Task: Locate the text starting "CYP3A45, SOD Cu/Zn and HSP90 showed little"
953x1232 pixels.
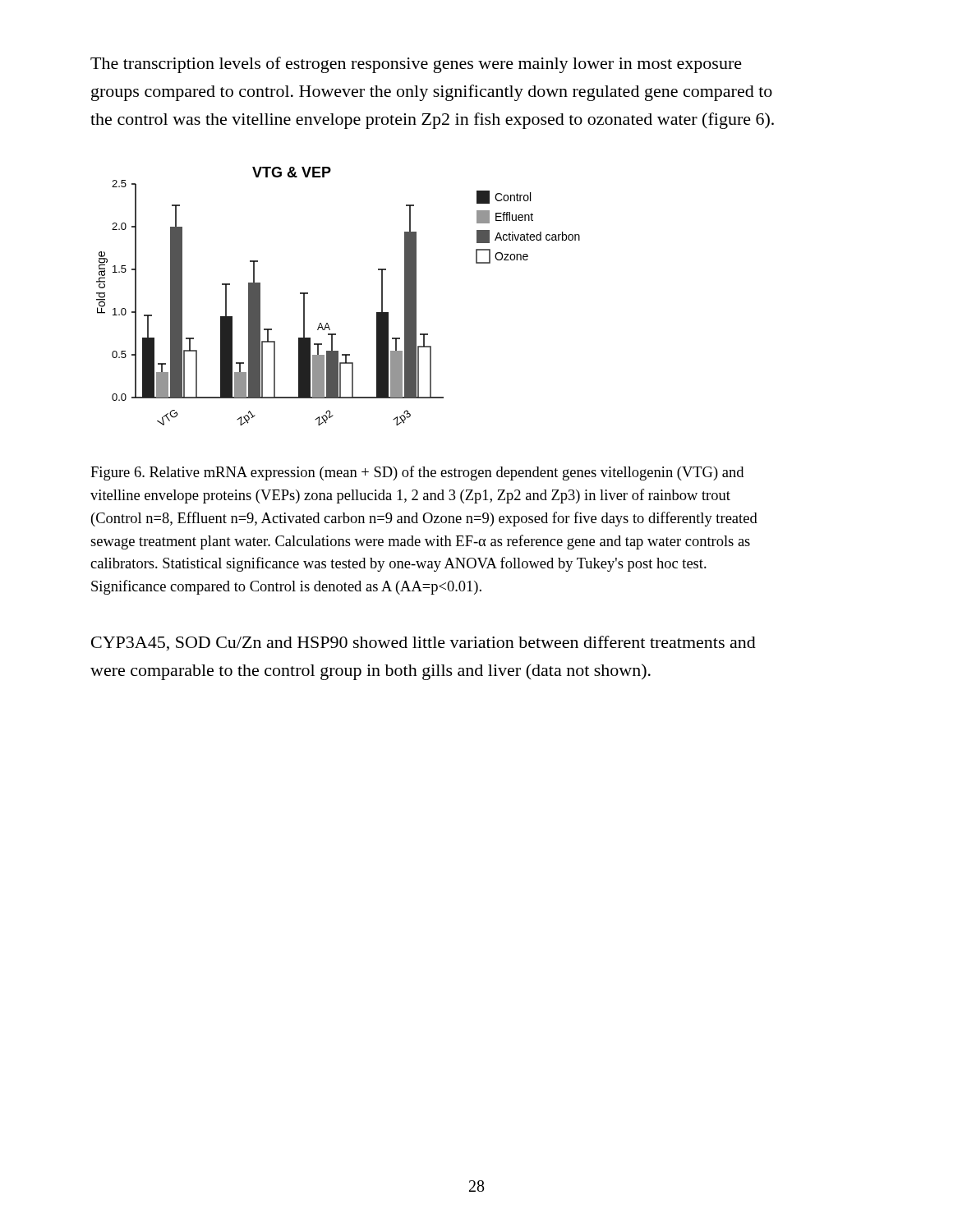Action: [423, 656]
